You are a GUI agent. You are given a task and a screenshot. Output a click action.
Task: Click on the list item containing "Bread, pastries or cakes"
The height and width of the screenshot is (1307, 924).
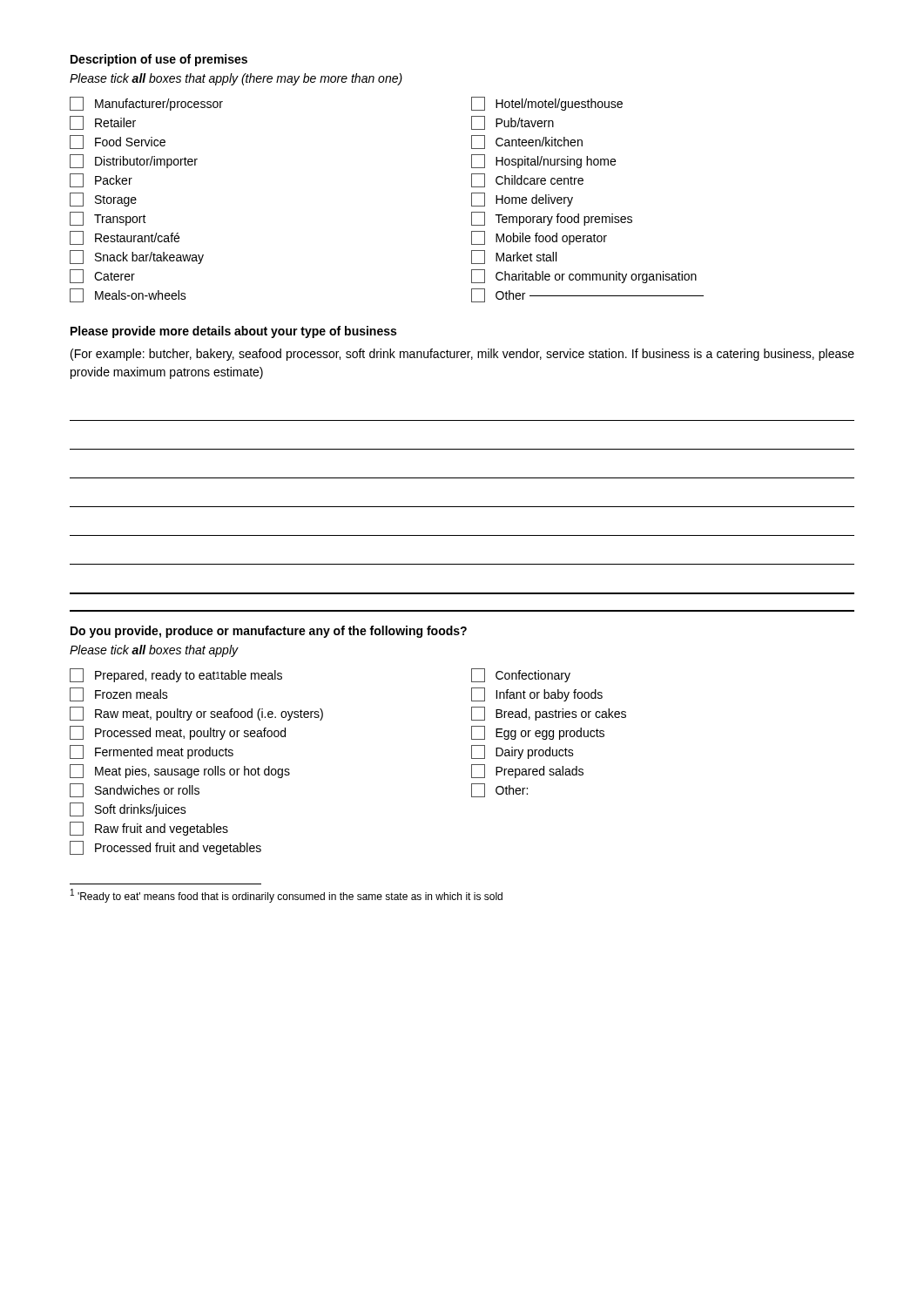coord(549,714)
